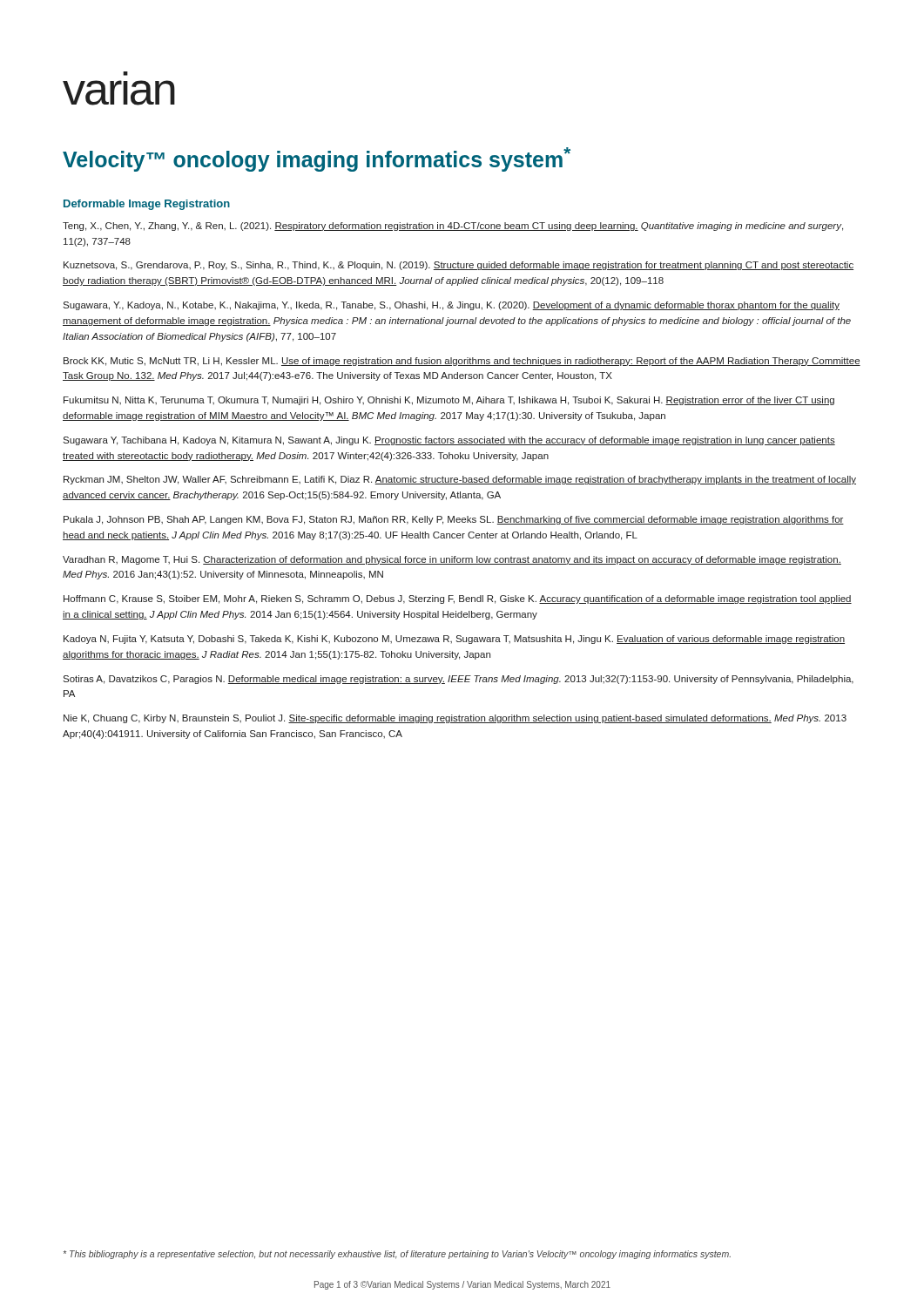Navigate to the passage starting "This bibliography is a representative selection,"
Screen dimensions: 1307x924
pos(397,1254)
